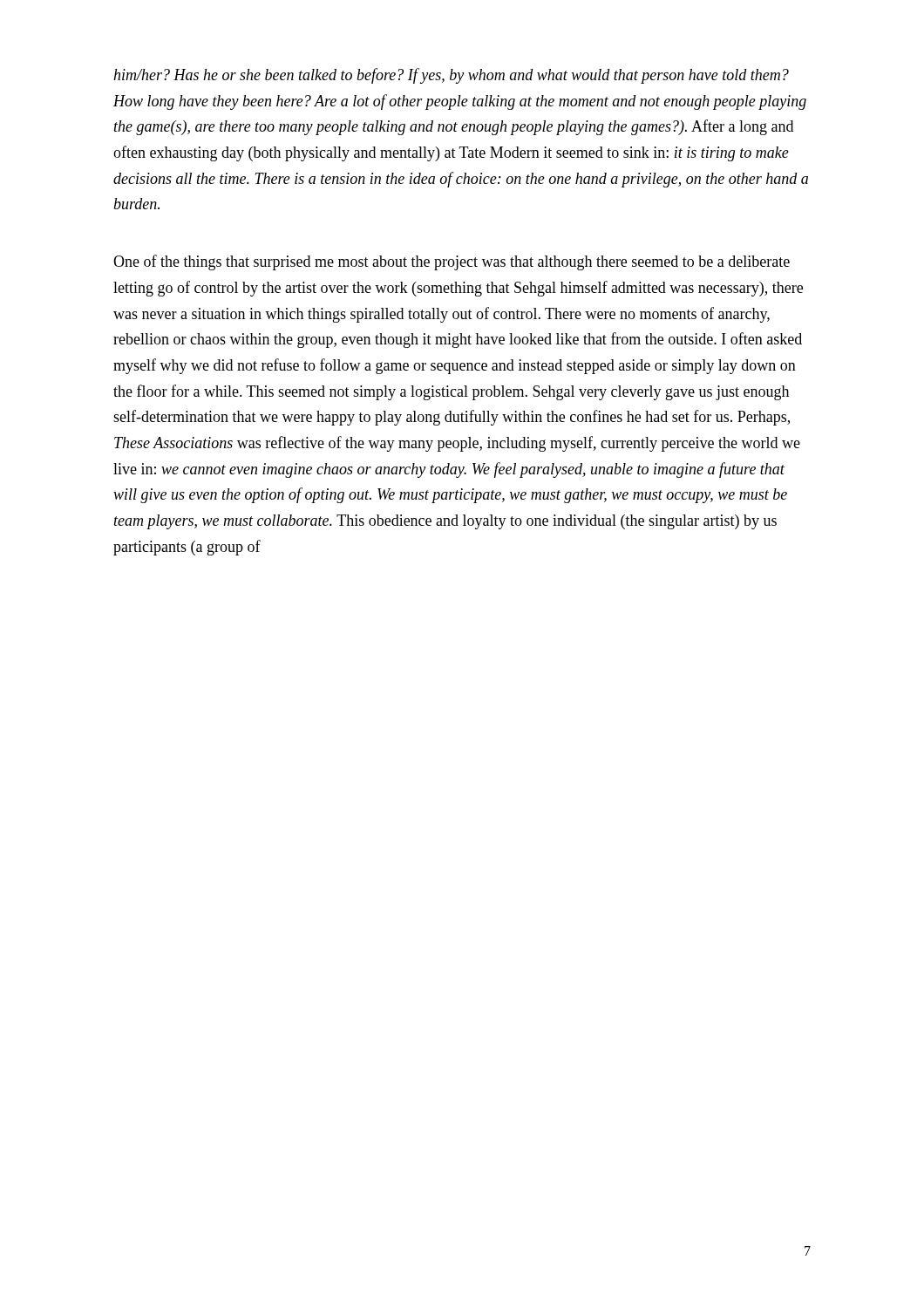Click on the region starting "him/her? Has he or she been talked to"
The height and width of the screenshot is (1308, 924).
click(x=461, y=140)
